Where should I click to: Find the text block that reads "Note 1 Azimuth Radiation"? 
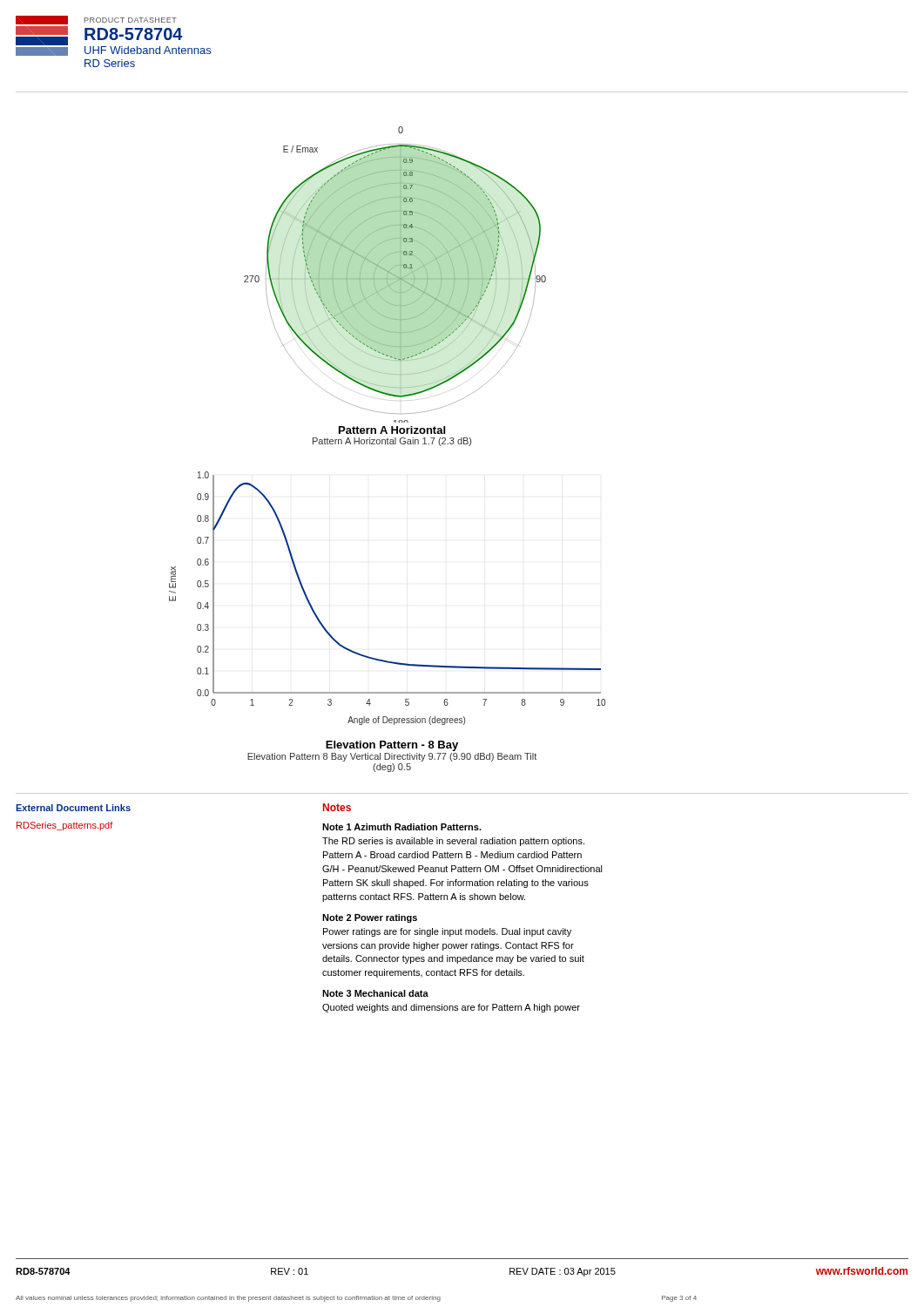402,827
